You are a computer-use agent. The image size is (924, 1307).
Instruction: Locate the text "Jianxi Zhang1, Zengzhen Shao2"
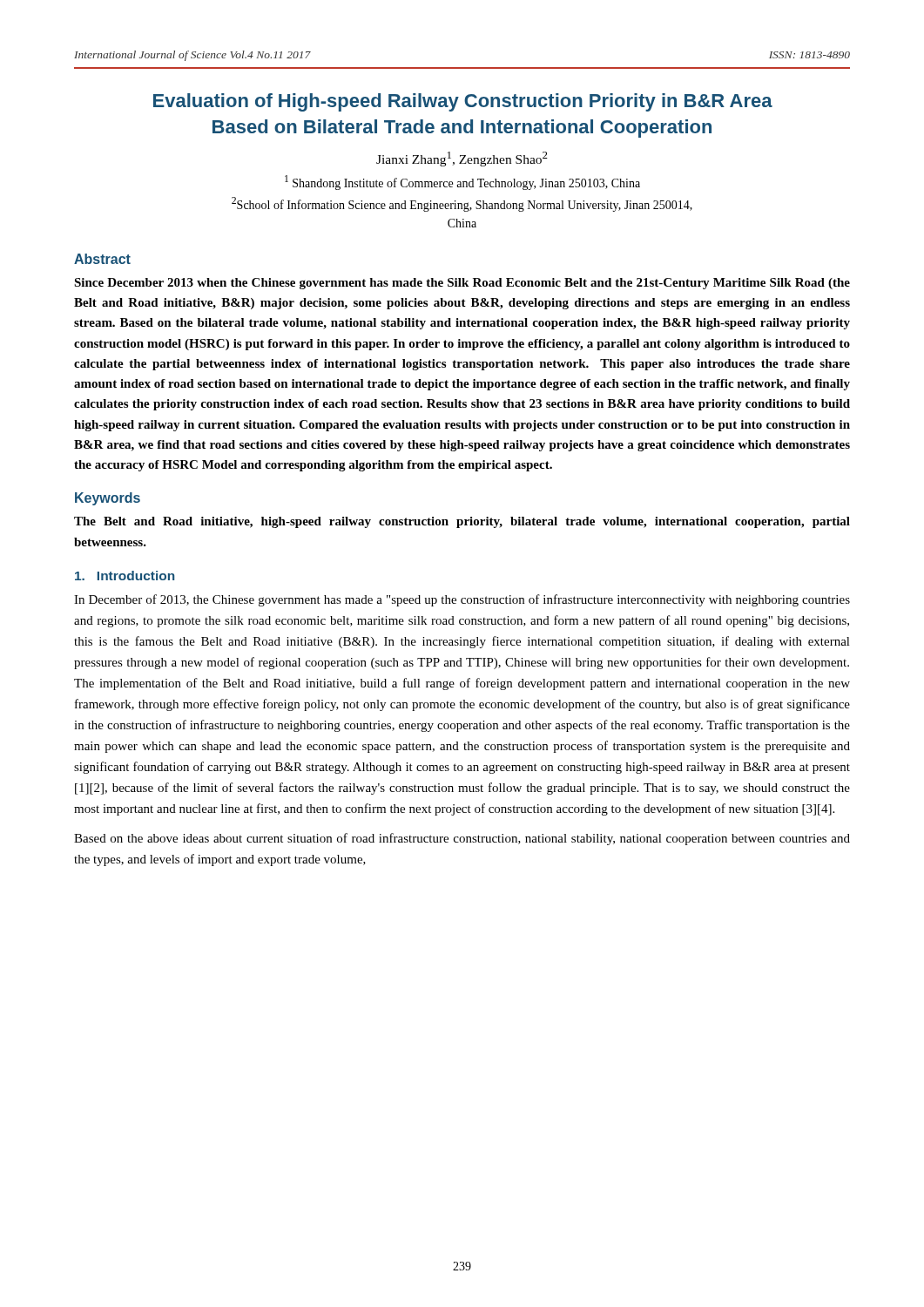pos(462,158)
